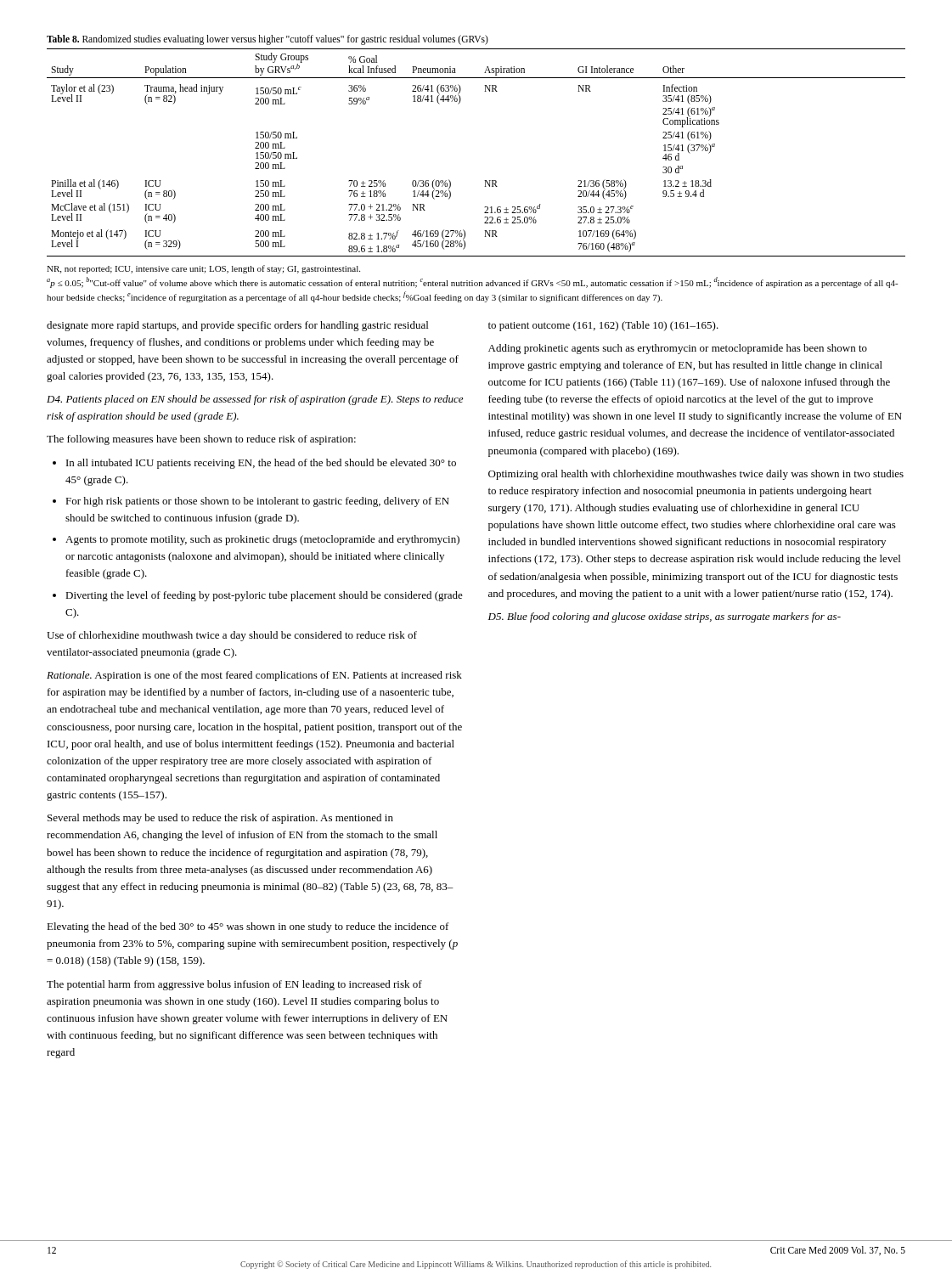The height and width of the screenshot is (1274, 952).
Task: Find the caption with the text "Table 8. Randomized studies evaluating"
Action: click(x=267, y=39)
